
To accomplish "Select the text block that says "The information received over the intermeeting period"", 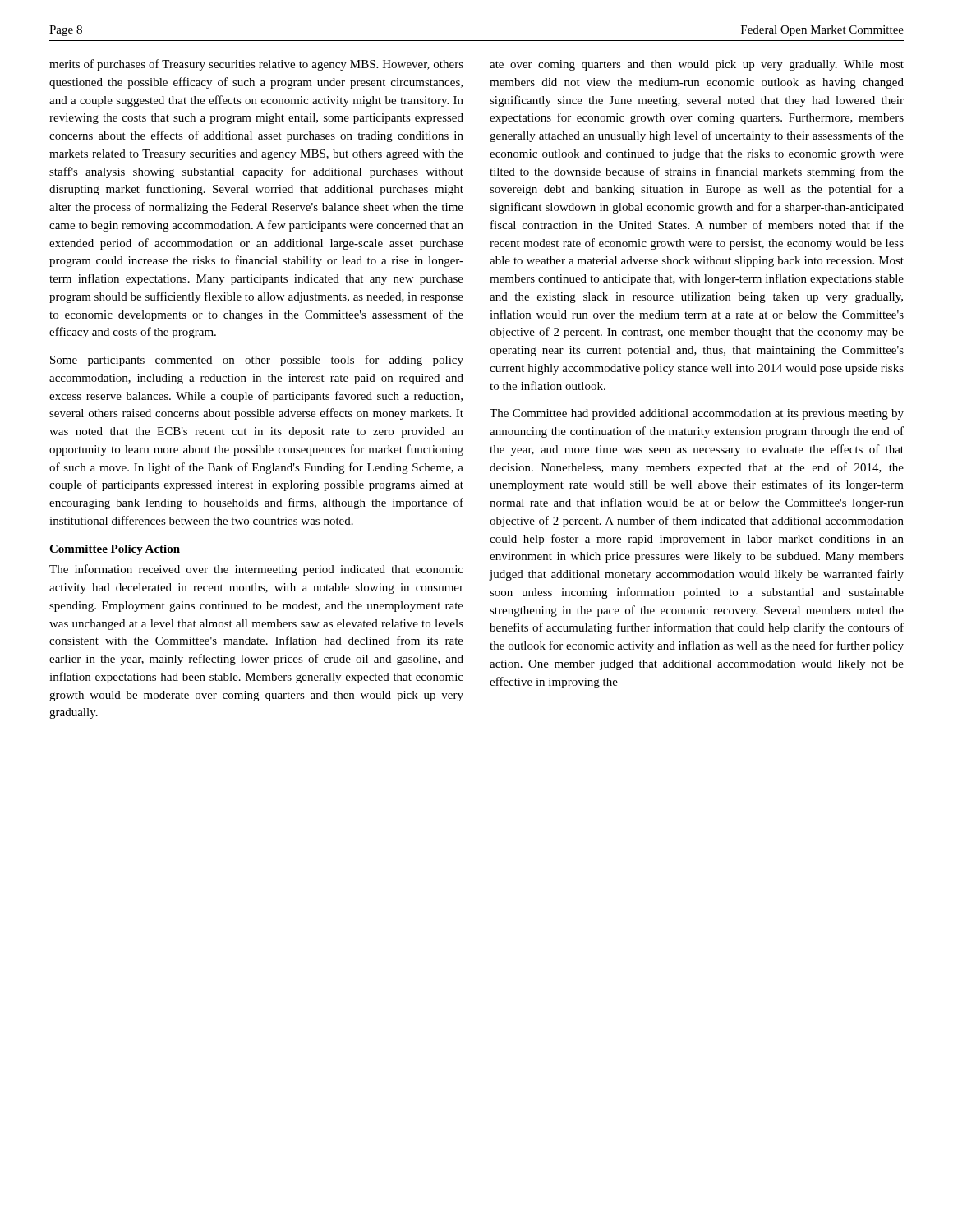I will click(256, 642).
